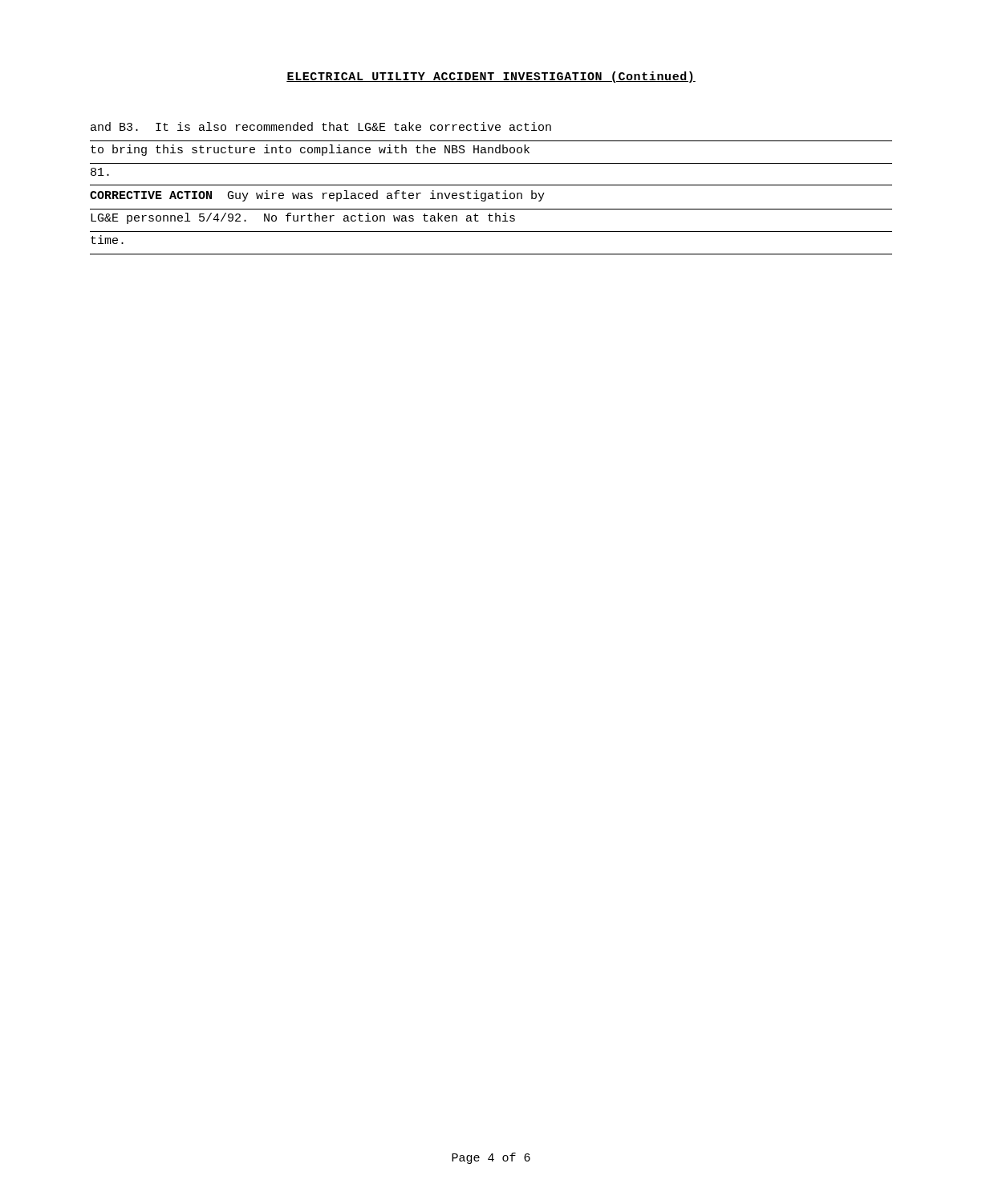Select the text block with the text "CORRECTIVE ACTION Guy"
982x1204 pixels.
[491, 221]
